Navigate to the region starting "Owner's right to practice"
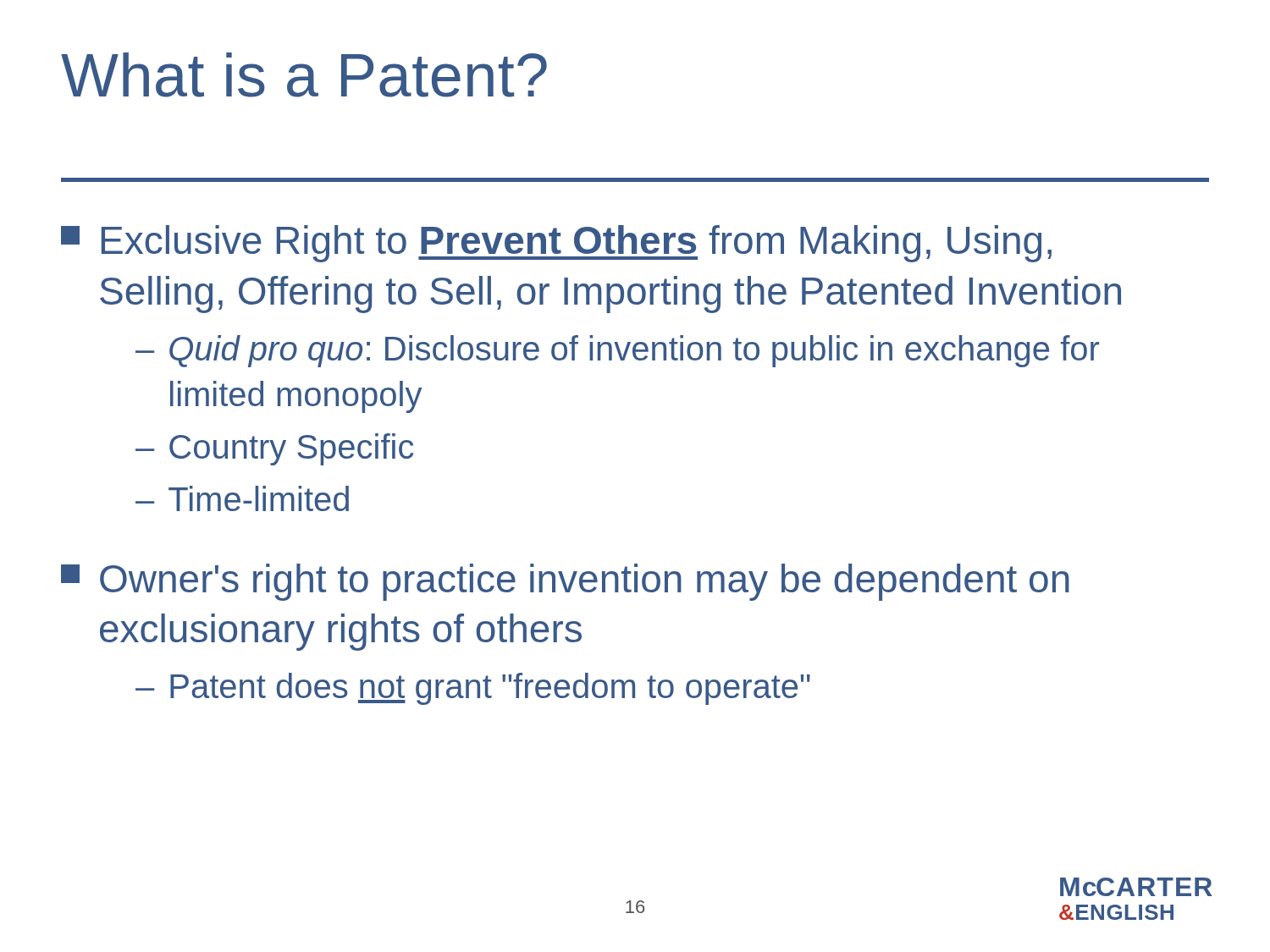 (x=565, y=582)
